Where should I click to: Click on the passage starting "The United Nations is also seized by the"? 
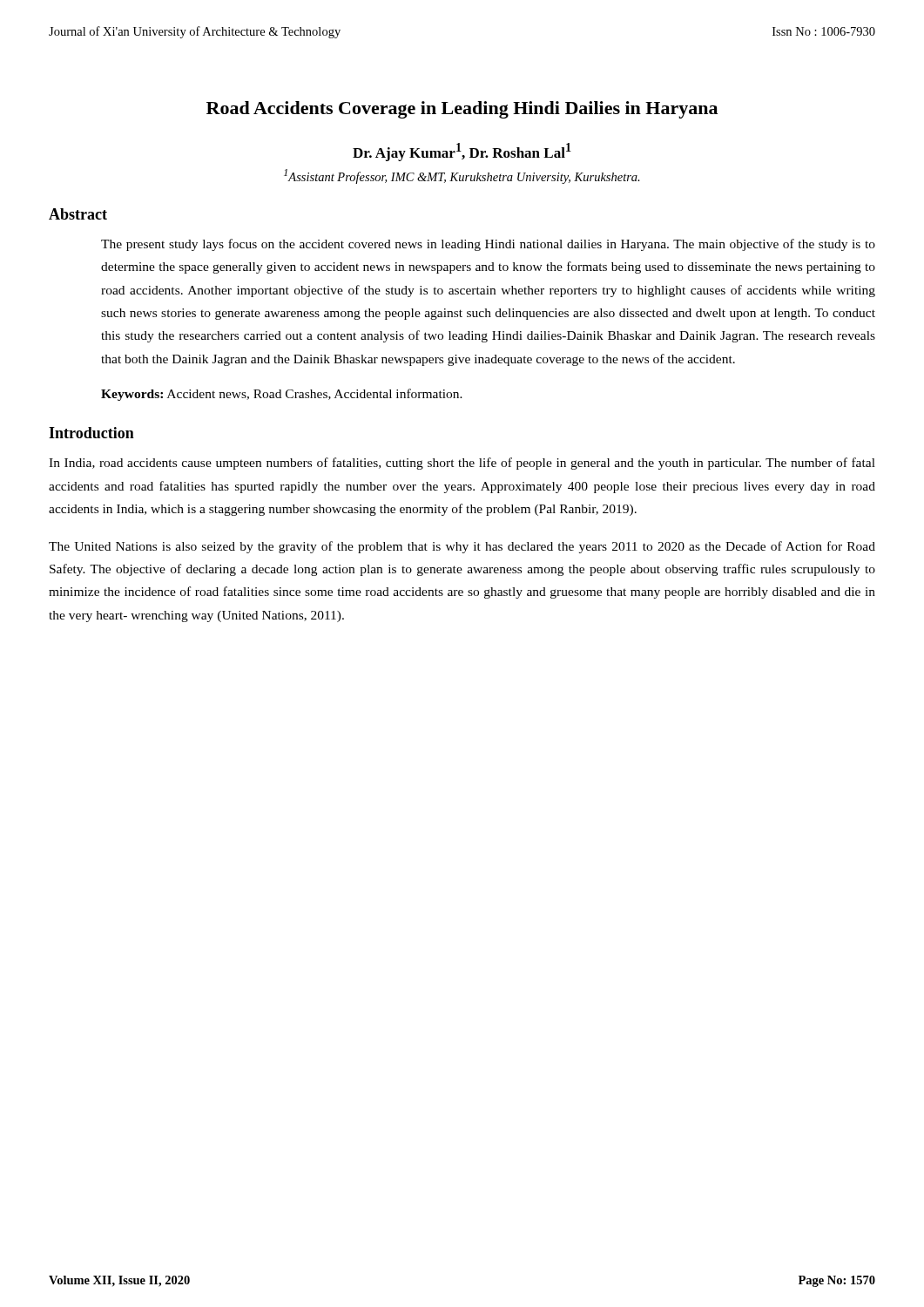tap(462, 580)
